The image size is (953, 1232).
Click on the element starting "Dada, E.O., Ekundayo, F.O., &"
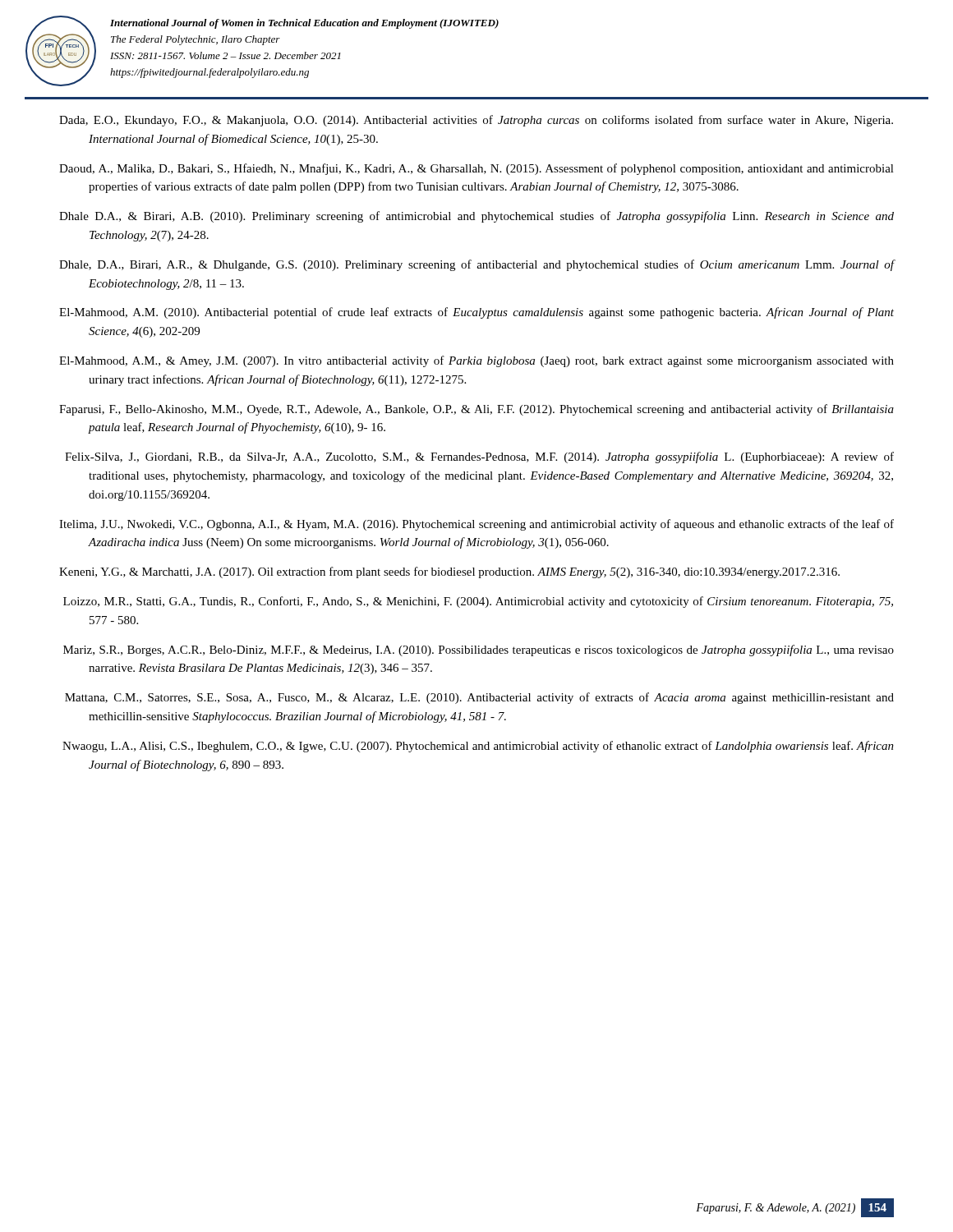point(476,129)
